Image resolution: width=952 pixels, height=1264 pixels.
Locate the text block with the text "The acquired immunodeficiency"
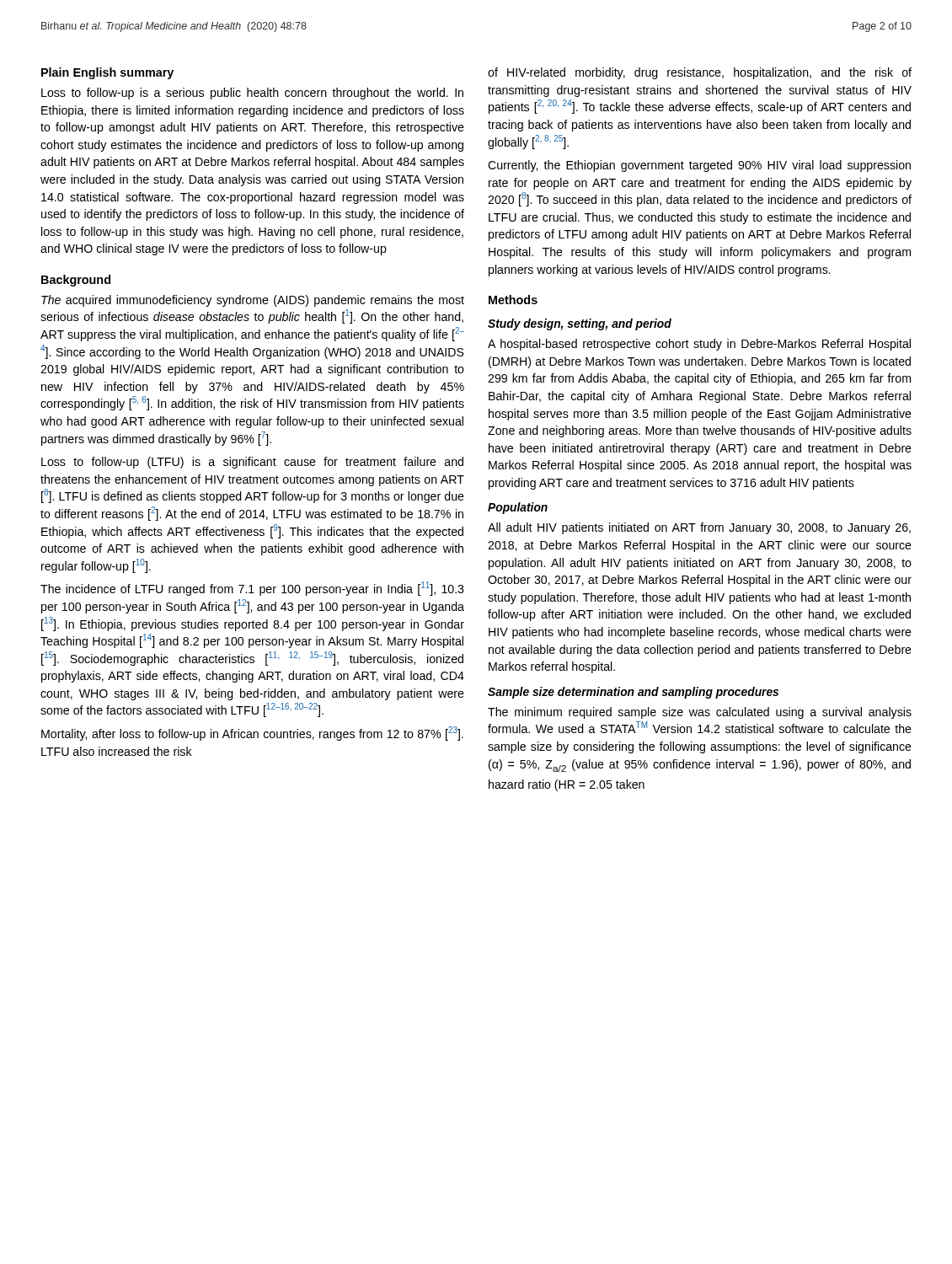coord(252,526)
